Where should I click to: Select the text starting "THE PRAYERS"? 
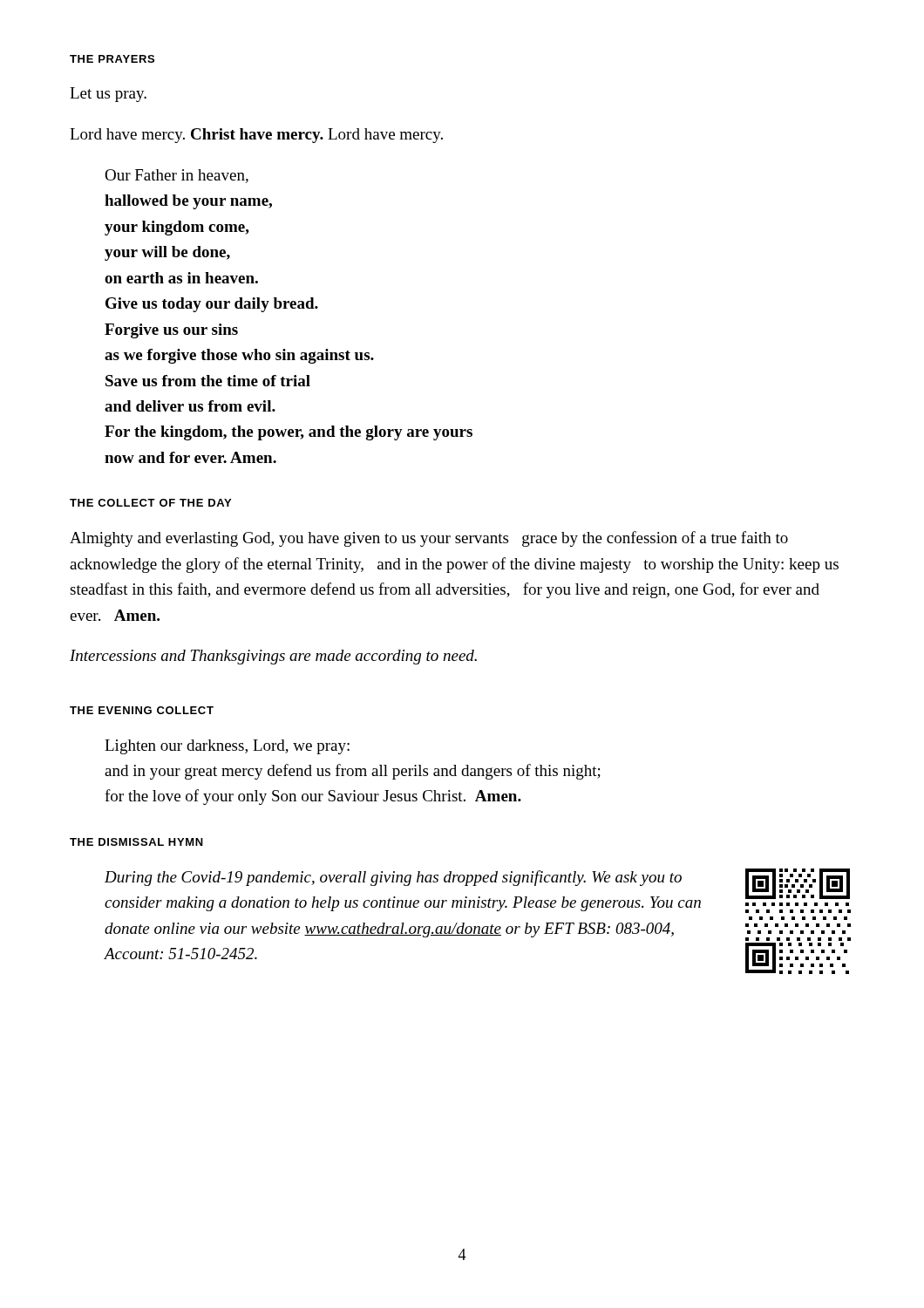[113, 59]
